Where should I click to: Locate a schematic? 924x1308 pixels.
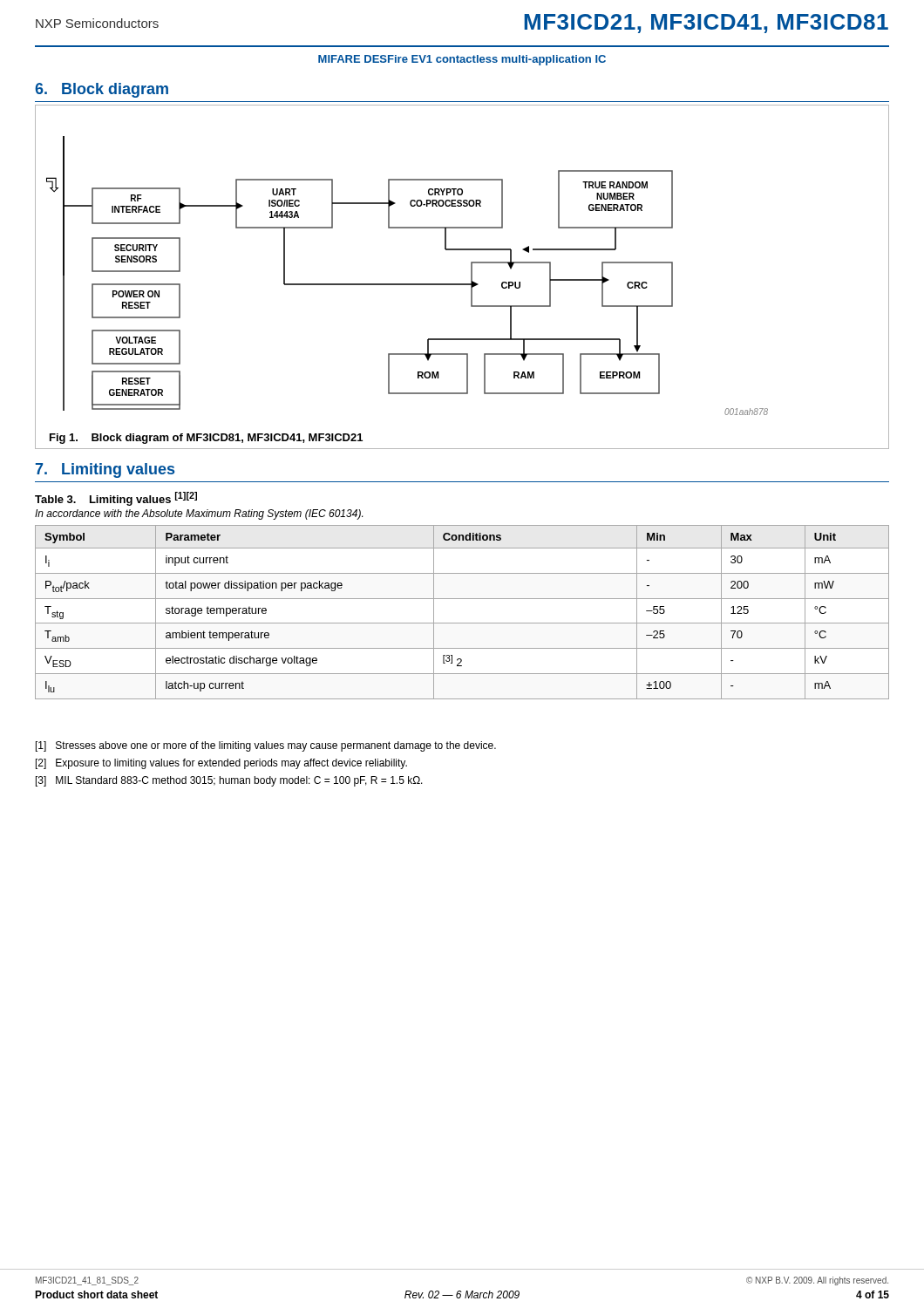(462, 277)
